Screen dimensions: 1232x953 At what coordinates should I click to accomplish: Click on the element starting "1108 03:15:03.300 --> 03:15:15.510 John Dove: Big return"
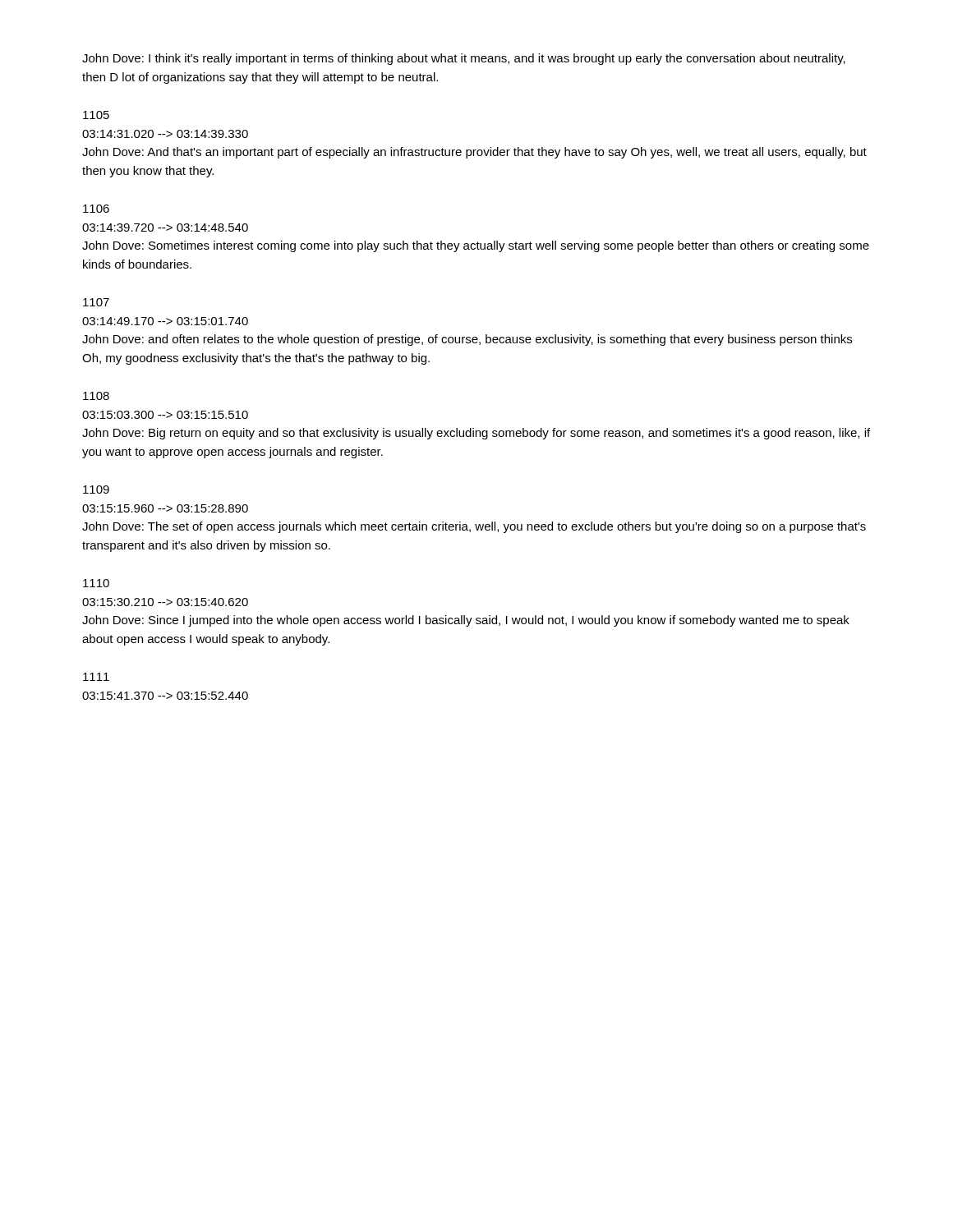point(476,424)
